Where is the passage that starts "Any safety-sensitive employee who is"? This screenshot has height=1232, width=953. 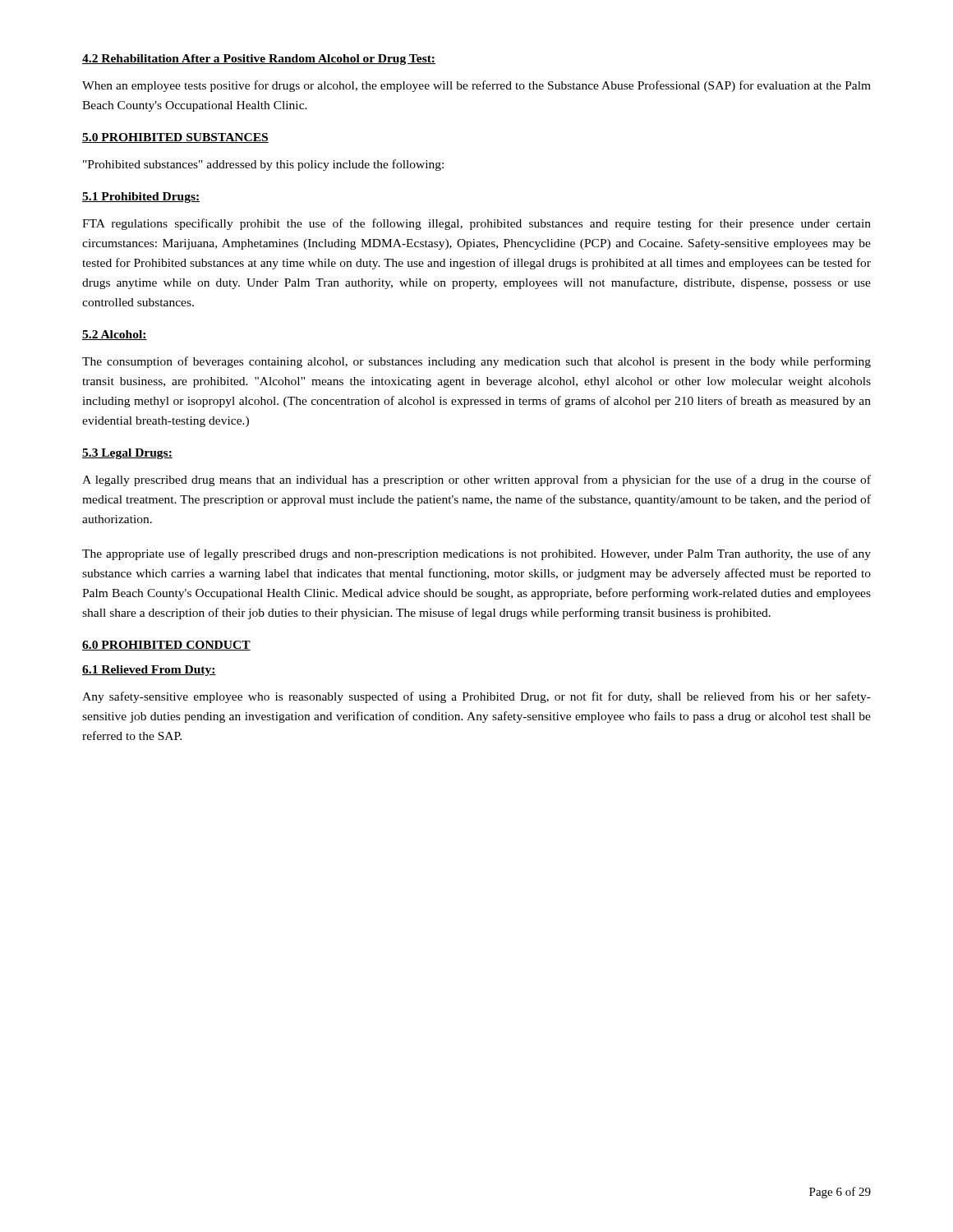(476, 716)
